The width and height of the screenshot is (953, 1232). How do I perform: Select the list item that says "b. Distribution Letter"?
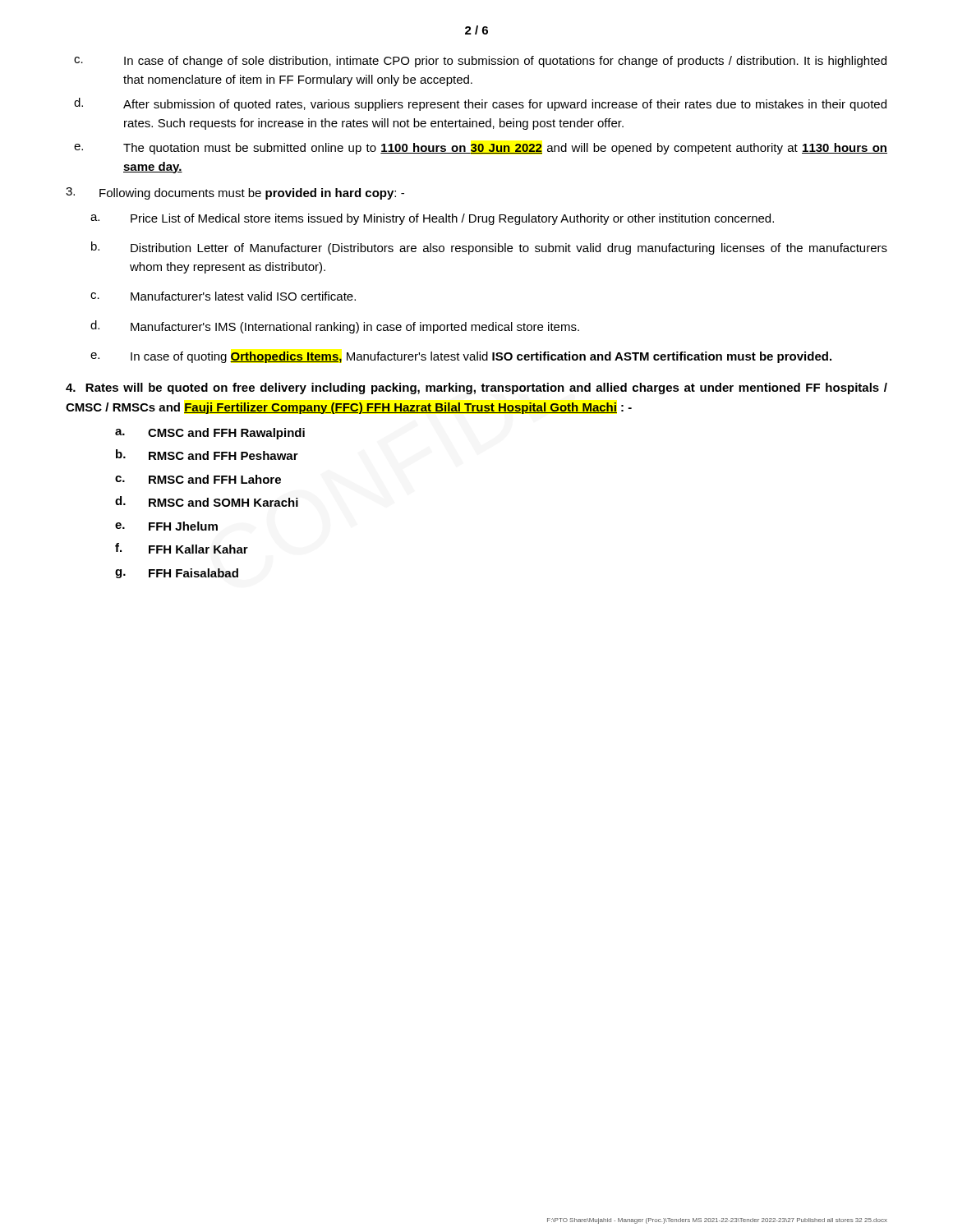tap(489, 257)
